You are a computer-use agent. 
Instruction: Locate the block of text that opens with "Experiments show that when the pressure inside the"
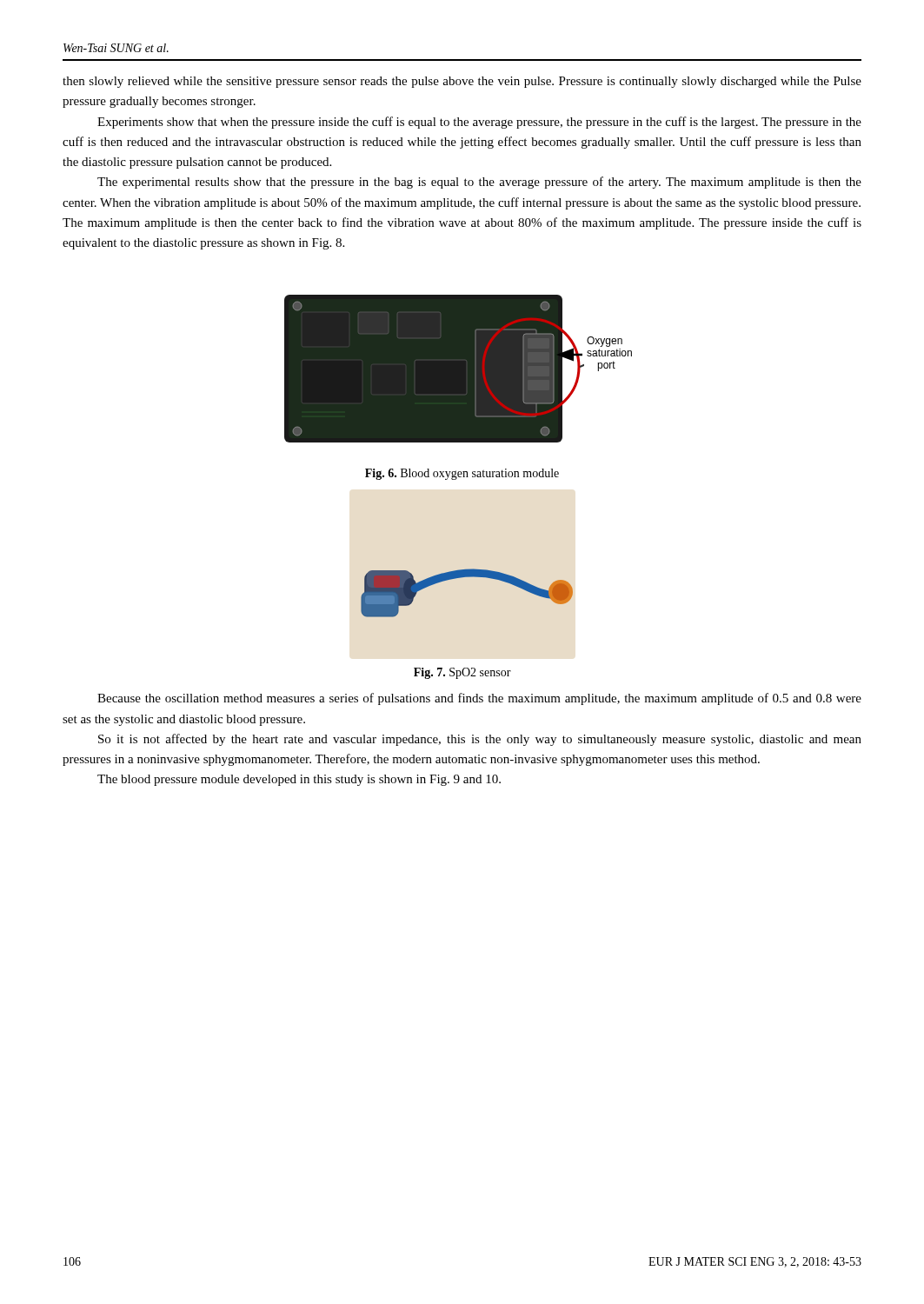(x=462, y=142)
